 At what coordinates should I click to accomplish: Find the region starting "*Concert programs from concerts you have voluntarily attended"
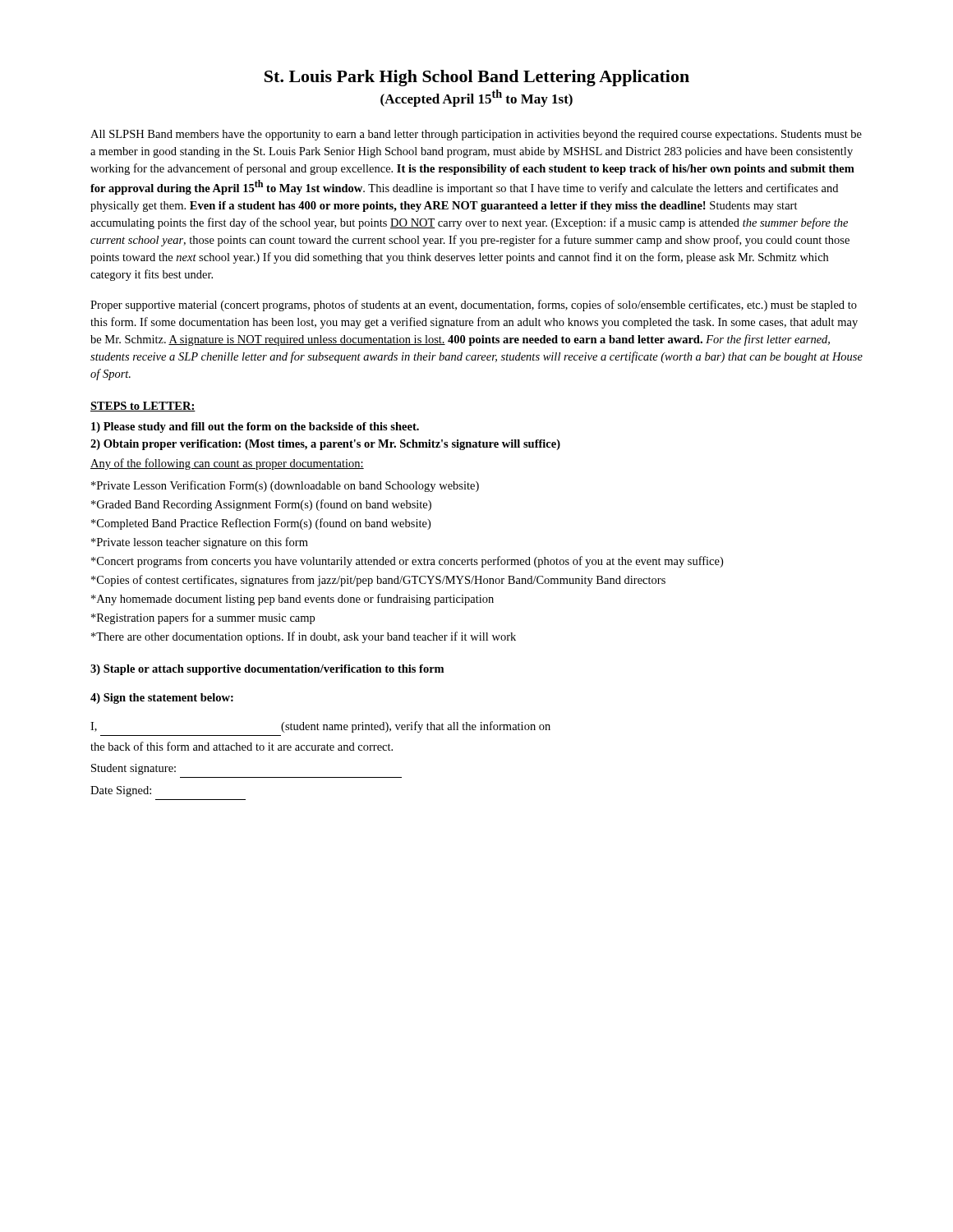[x=407, y=561]
